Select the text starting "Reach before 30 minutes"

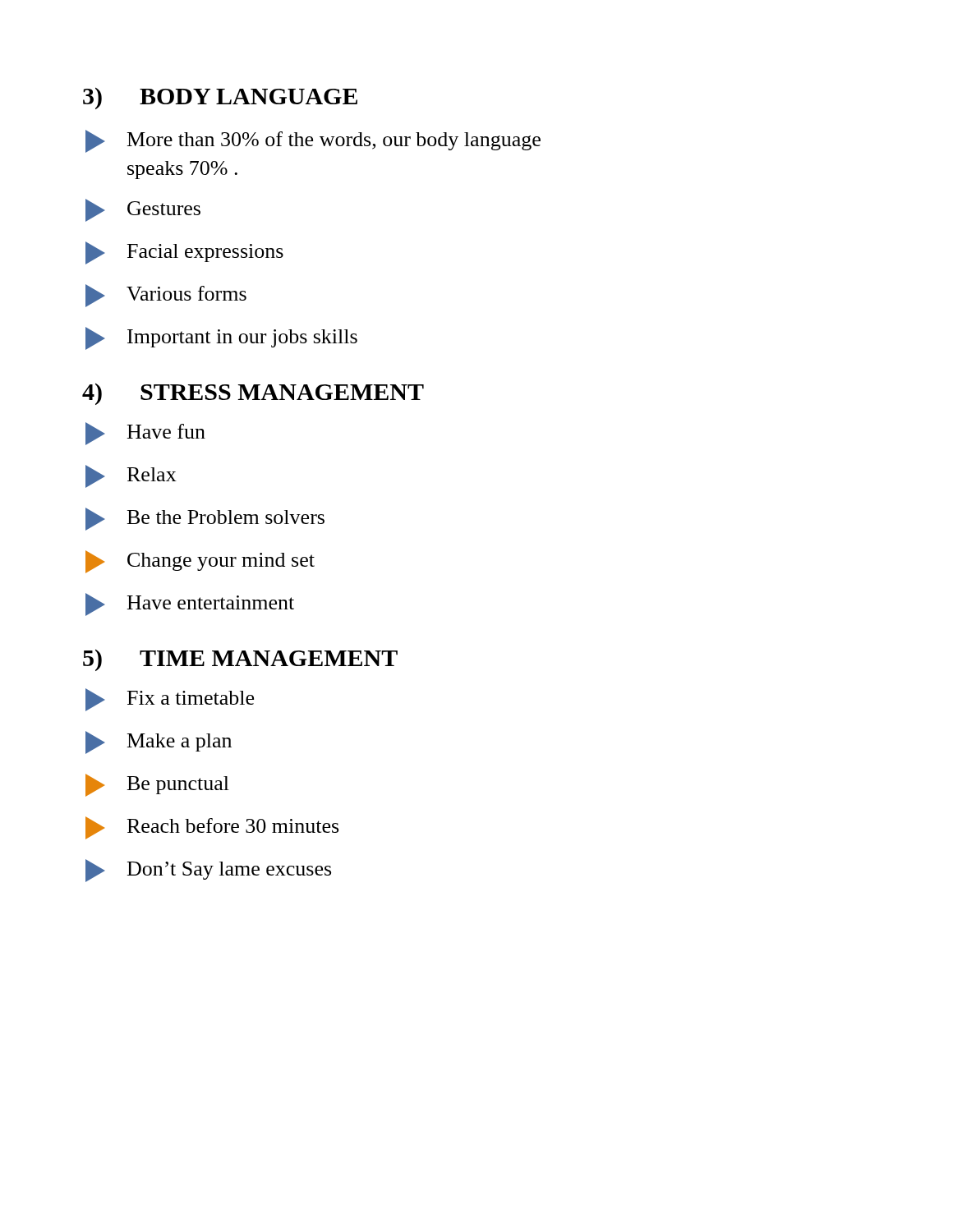click(x=211, y=827)
